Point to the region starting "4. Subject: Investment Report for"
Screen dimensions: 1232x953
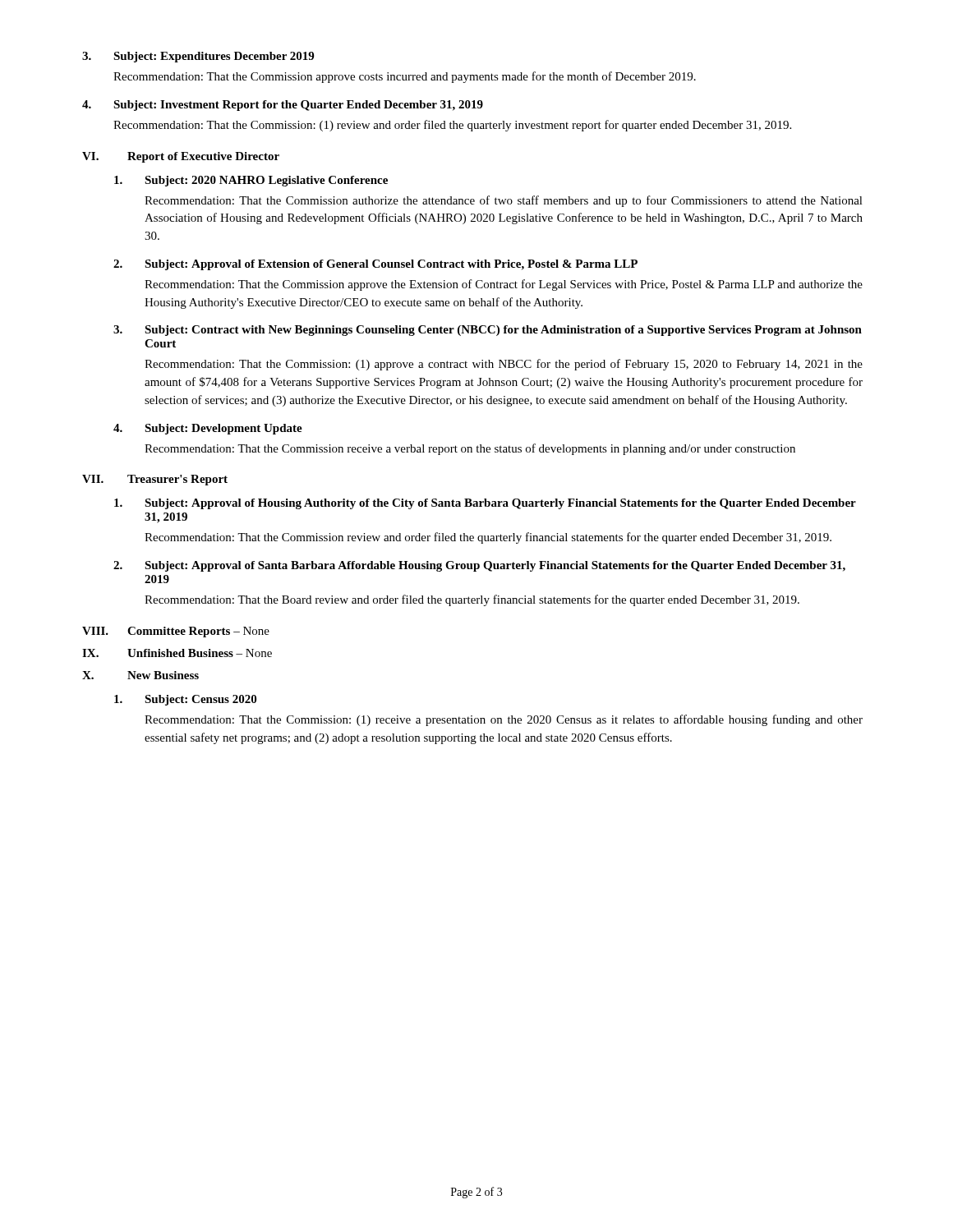click(472, 116)
